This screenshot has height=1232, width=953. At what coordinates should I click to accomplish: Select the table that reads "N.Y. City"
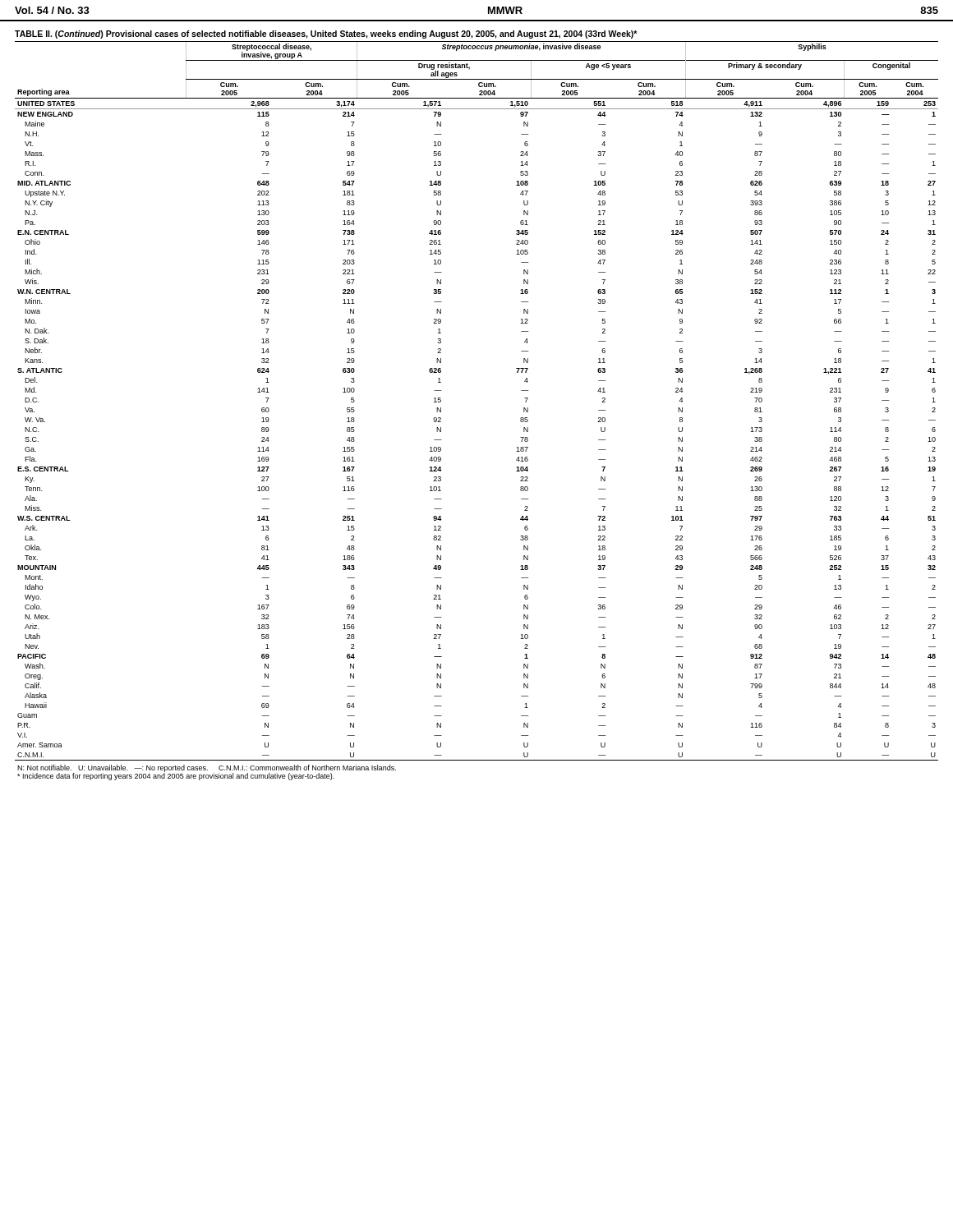point(476,411)
